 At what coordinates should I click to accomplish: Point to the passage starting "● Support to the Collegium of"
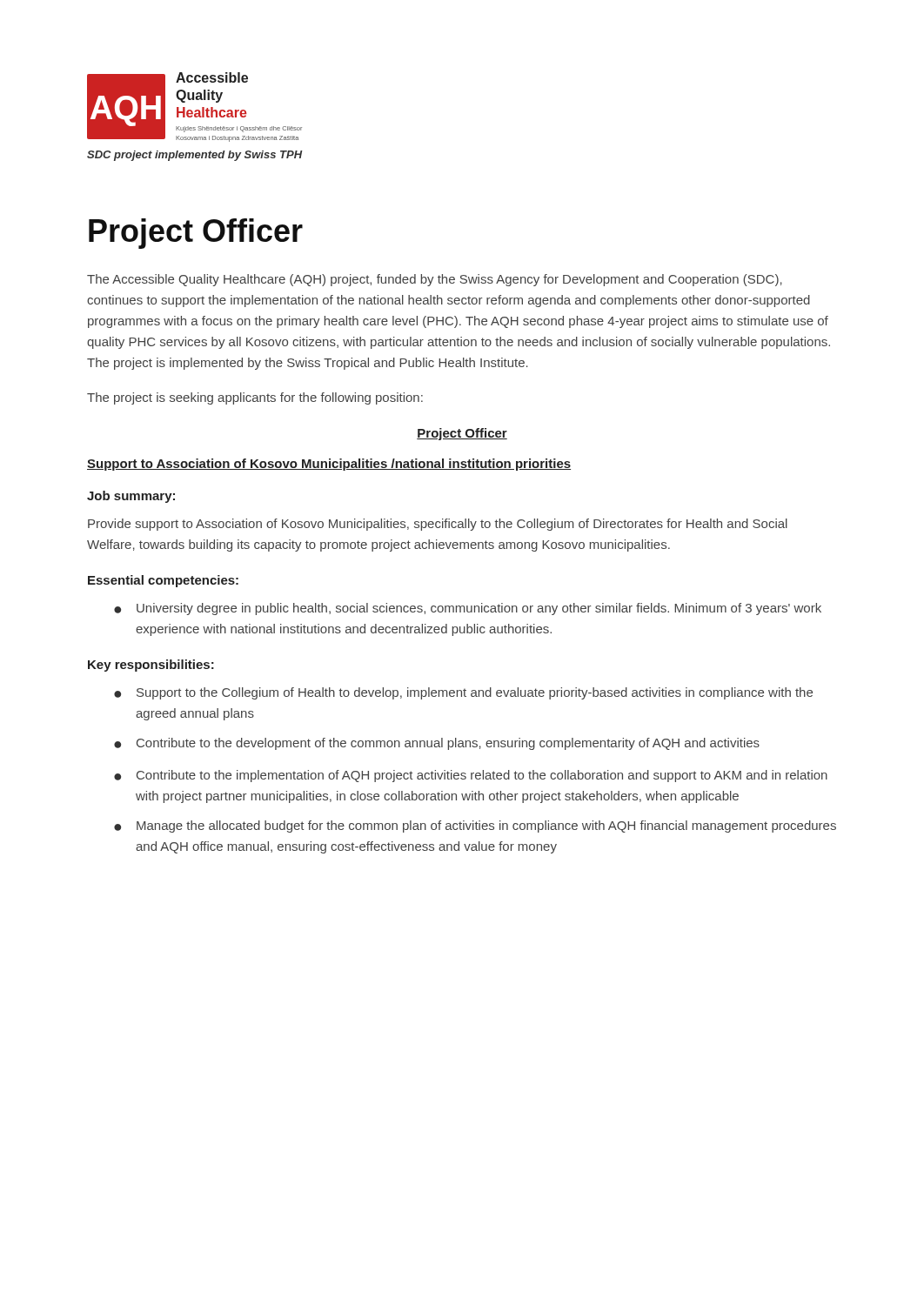coord(475,703)
